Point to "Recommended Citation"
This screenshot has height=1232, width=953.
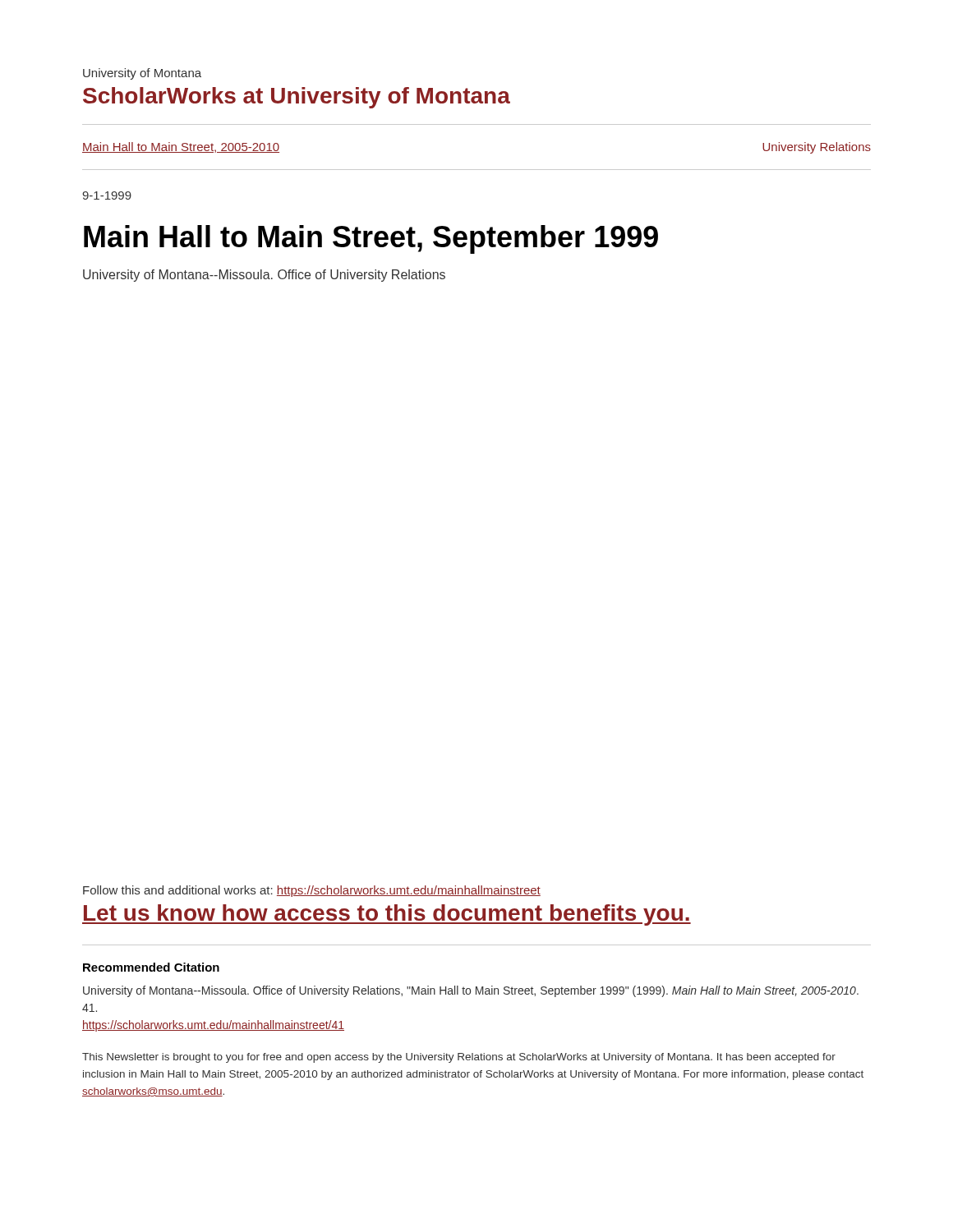(151, 967)
